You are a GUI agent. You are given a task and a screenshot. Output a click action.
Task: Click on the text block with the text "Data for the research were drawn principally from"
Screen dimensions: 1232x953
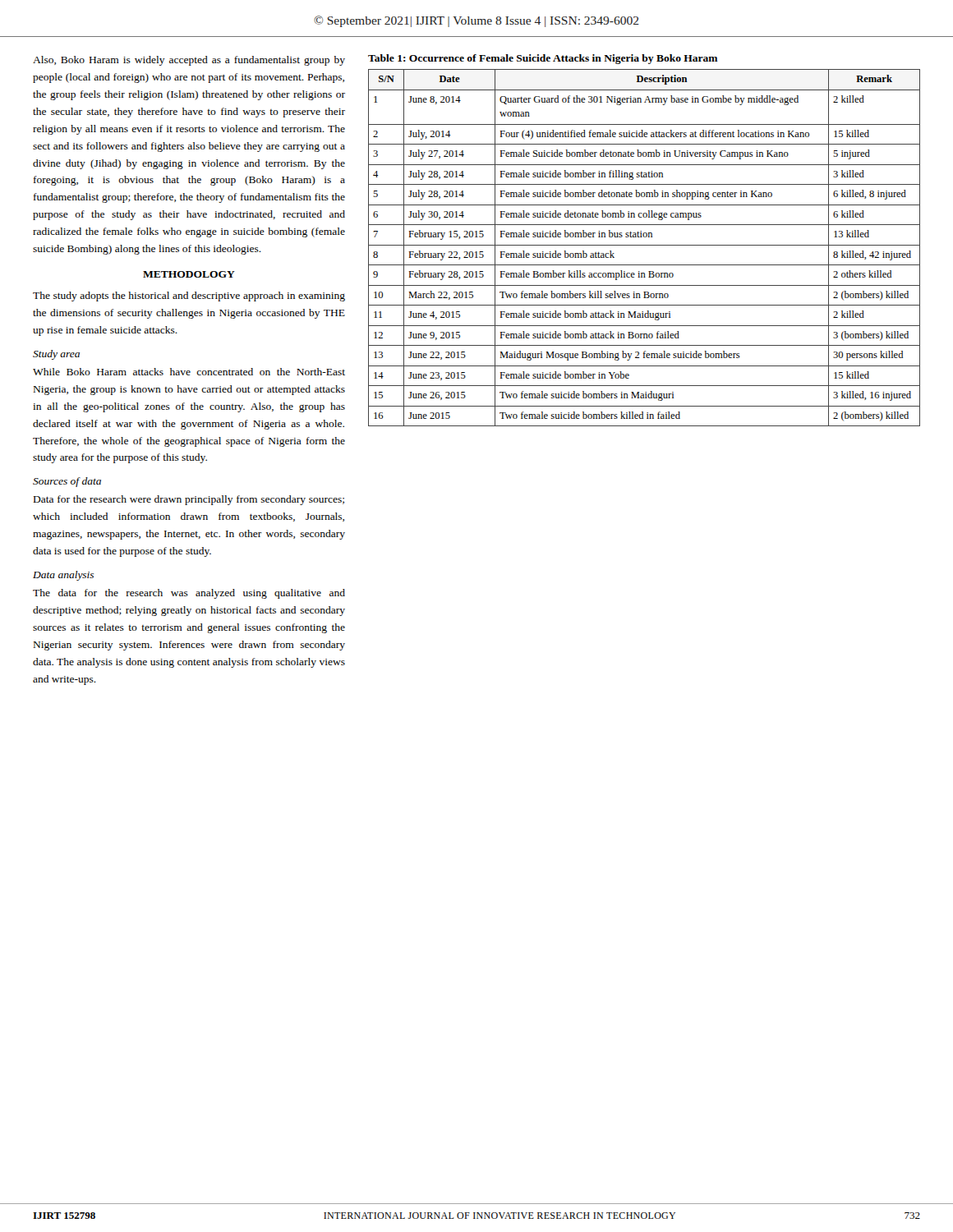click(189, 525)
